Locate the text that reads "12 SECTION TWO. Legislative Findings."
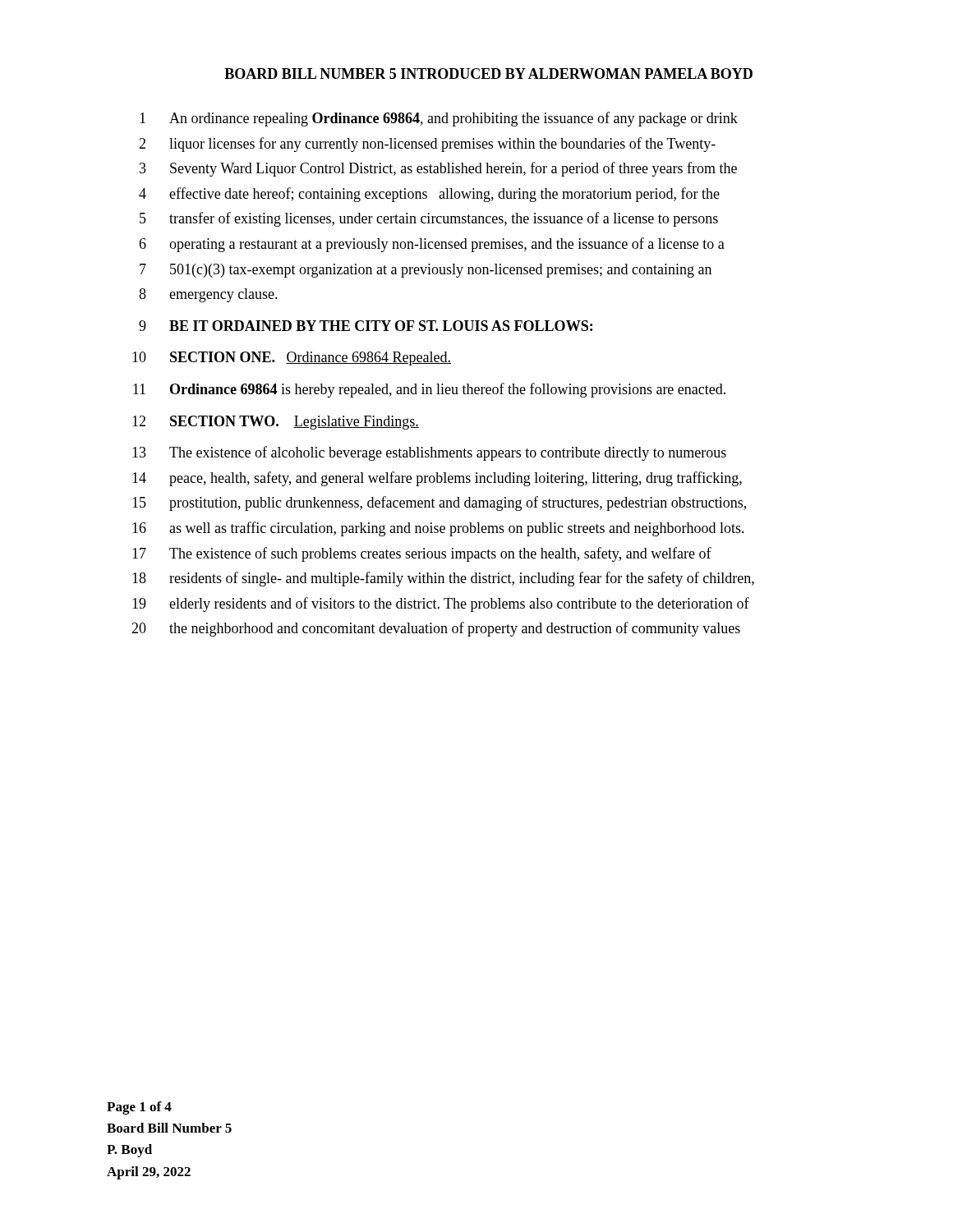The image size is (953, 1232). (276, 423)
